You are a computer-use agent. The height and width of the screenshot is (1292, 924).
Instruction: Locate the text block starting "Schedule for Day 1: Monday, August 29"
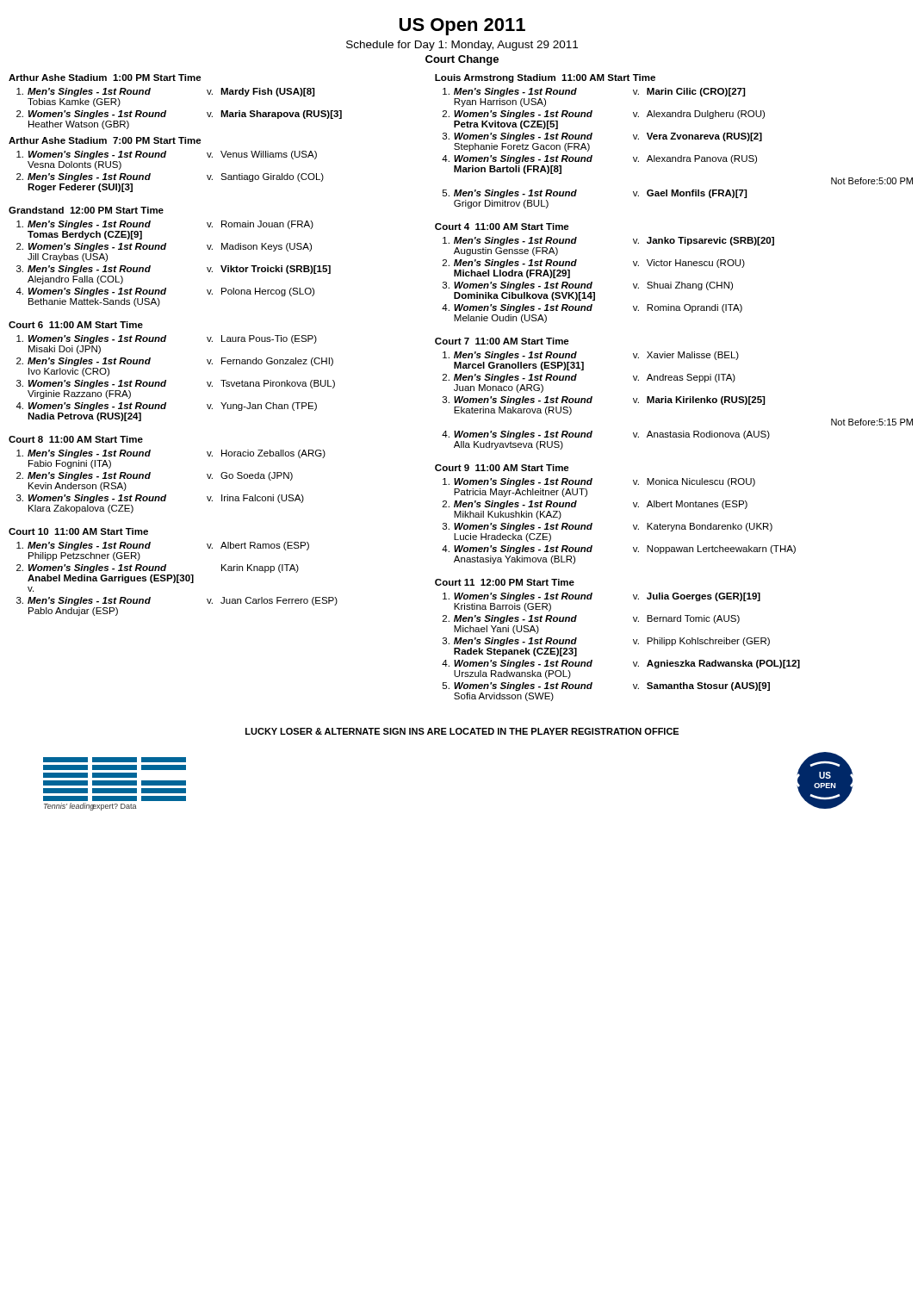pos(462,44)
